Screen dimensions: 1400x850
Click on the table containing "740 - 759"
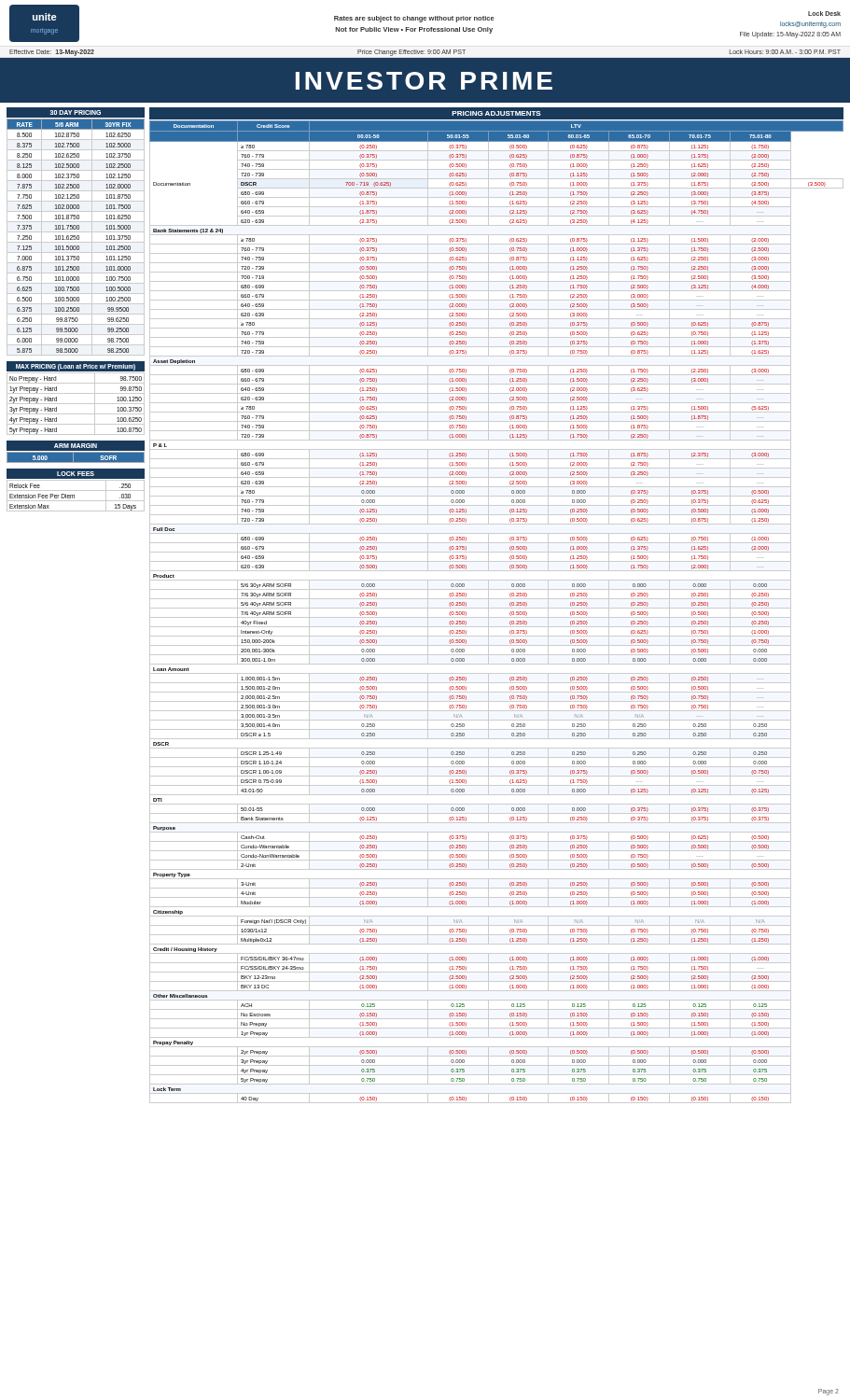[496, 612]
